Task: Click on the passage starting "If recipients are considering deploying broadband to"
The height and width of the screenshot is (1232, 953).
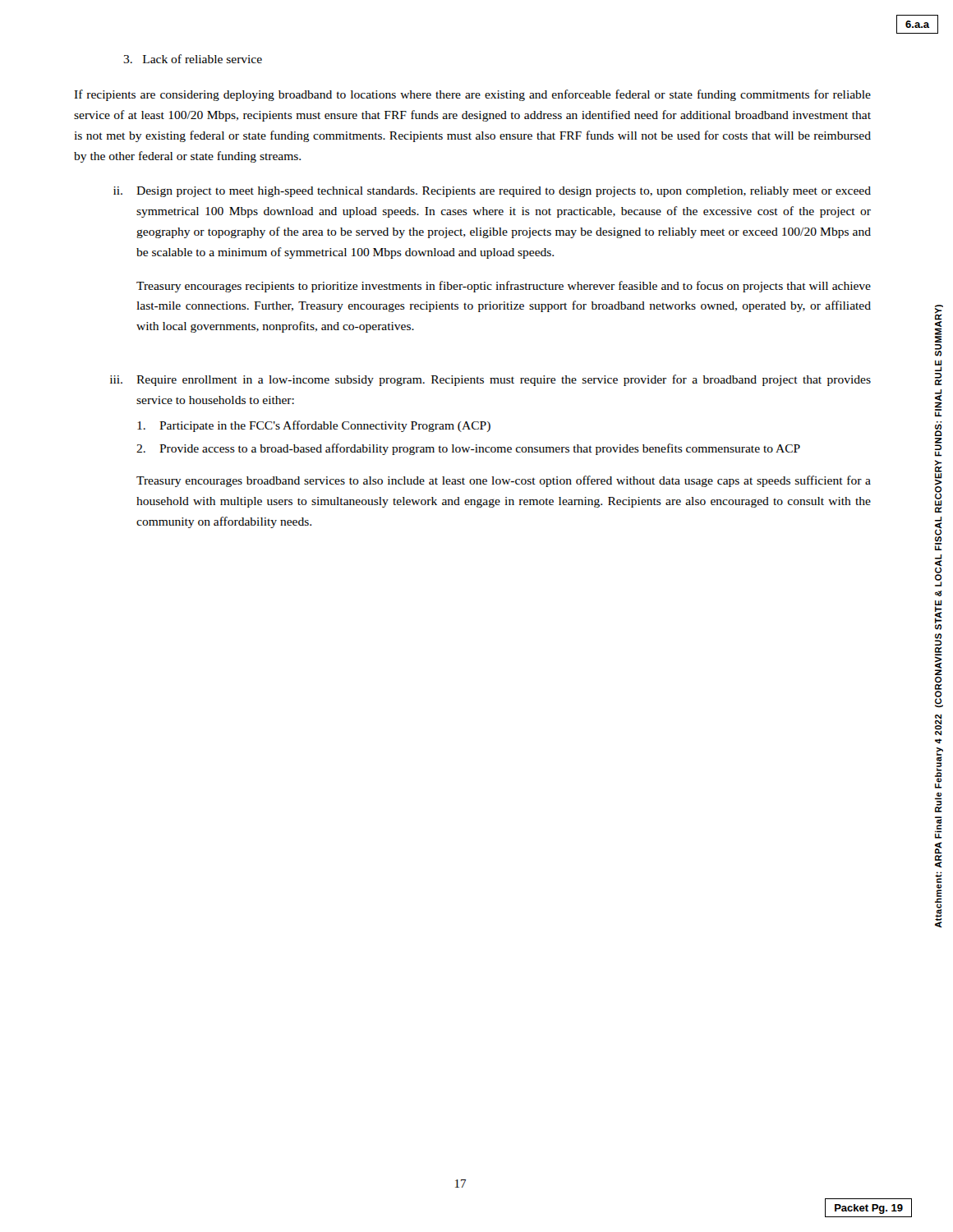Action: tap(472, 125)
